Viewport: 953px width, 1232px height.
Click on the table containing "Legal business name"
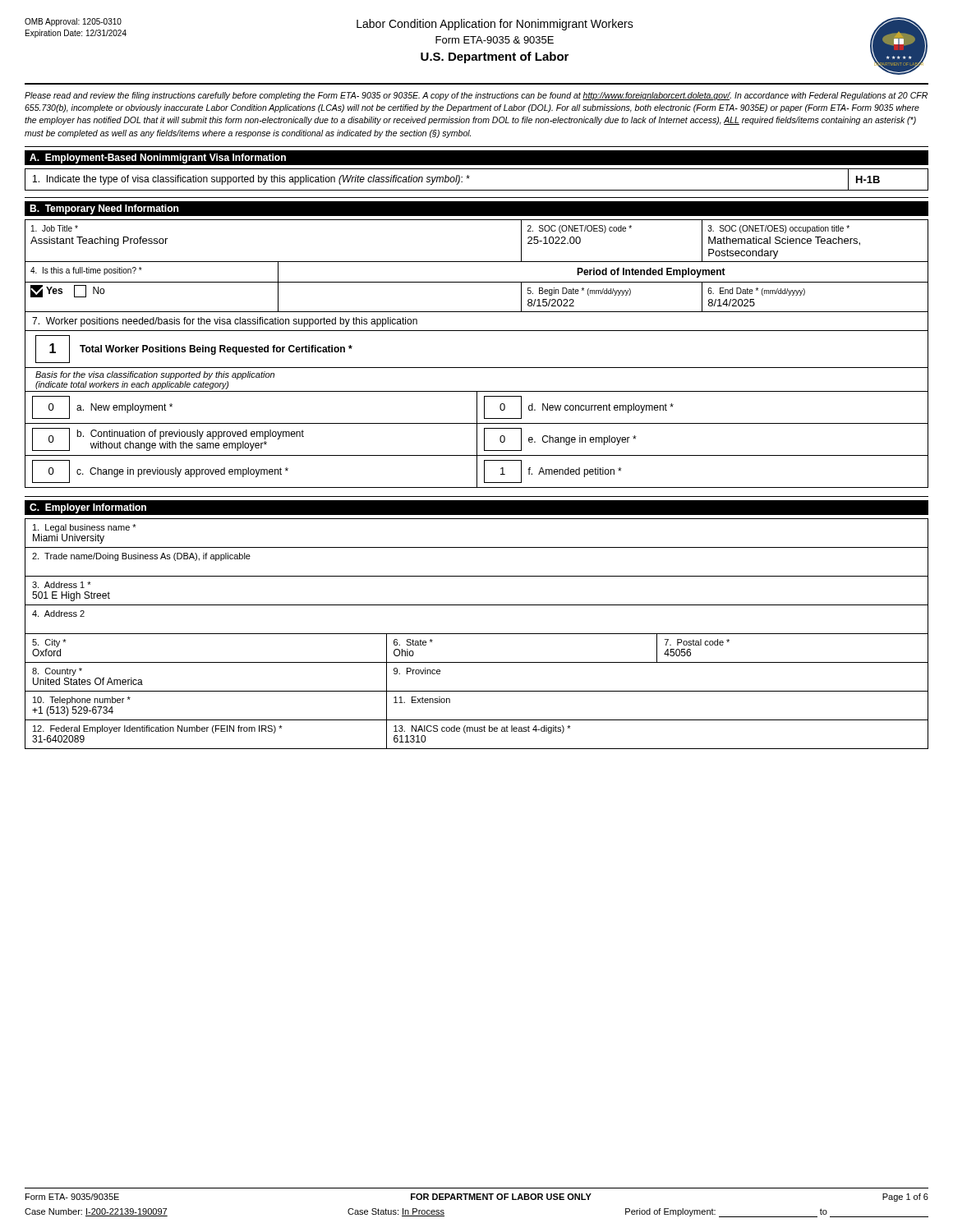point(476,634)
